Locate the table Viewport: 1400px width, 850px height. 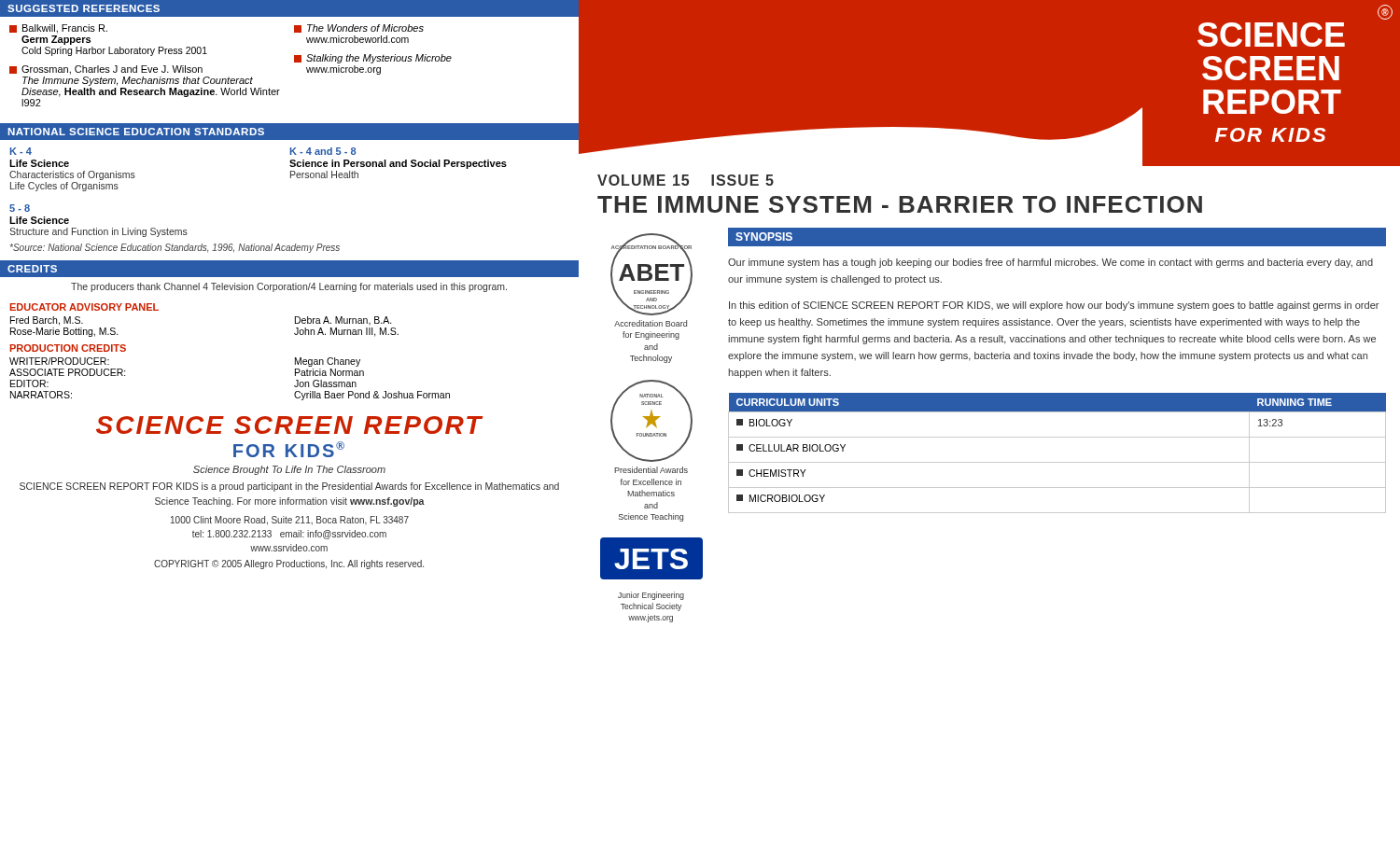click(x=1057, y=453)
